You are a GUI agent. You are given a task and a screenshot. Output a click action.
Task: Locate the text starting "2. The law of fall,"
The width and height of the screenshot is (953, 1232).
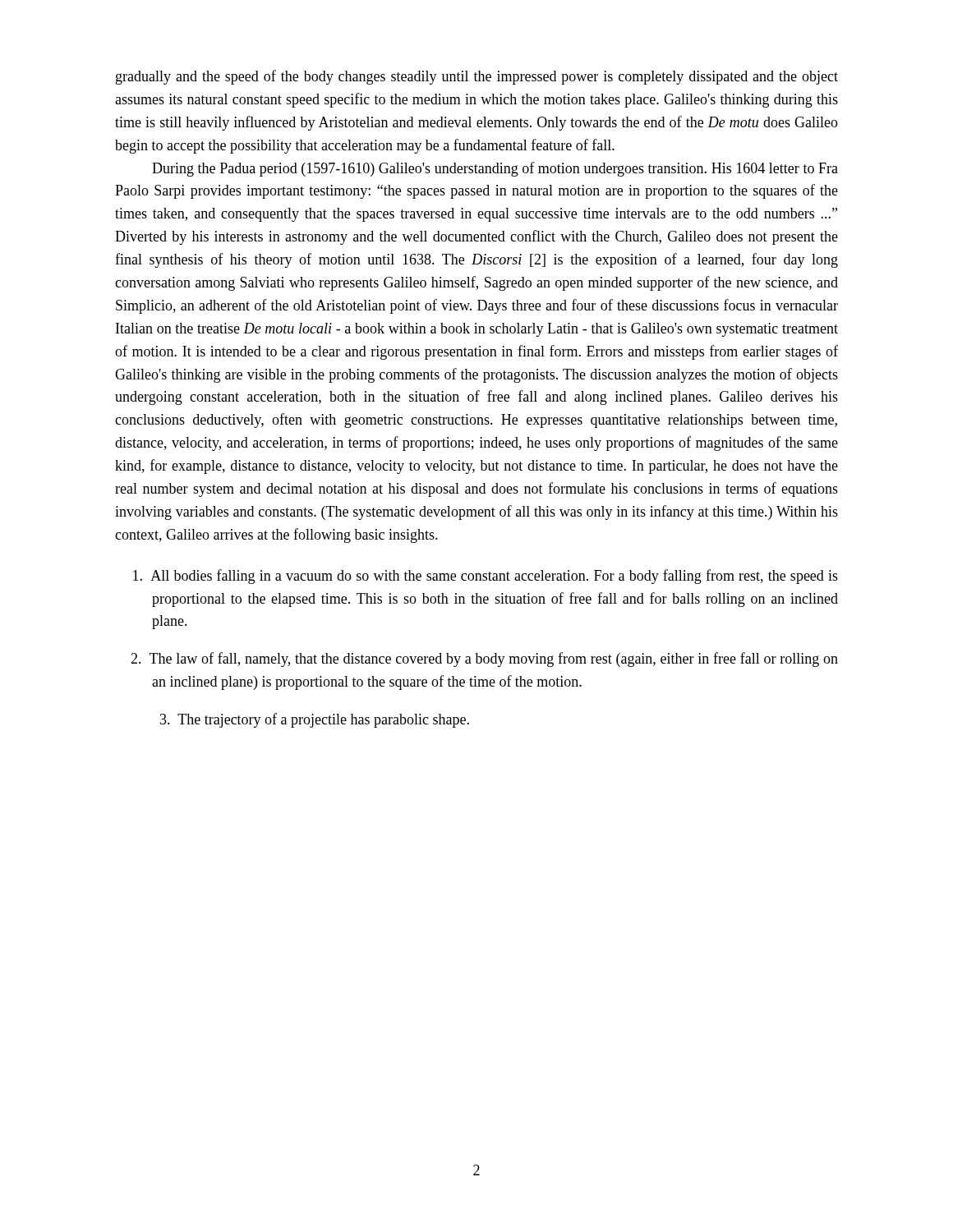pyautogui.click(x=476, y=671)
